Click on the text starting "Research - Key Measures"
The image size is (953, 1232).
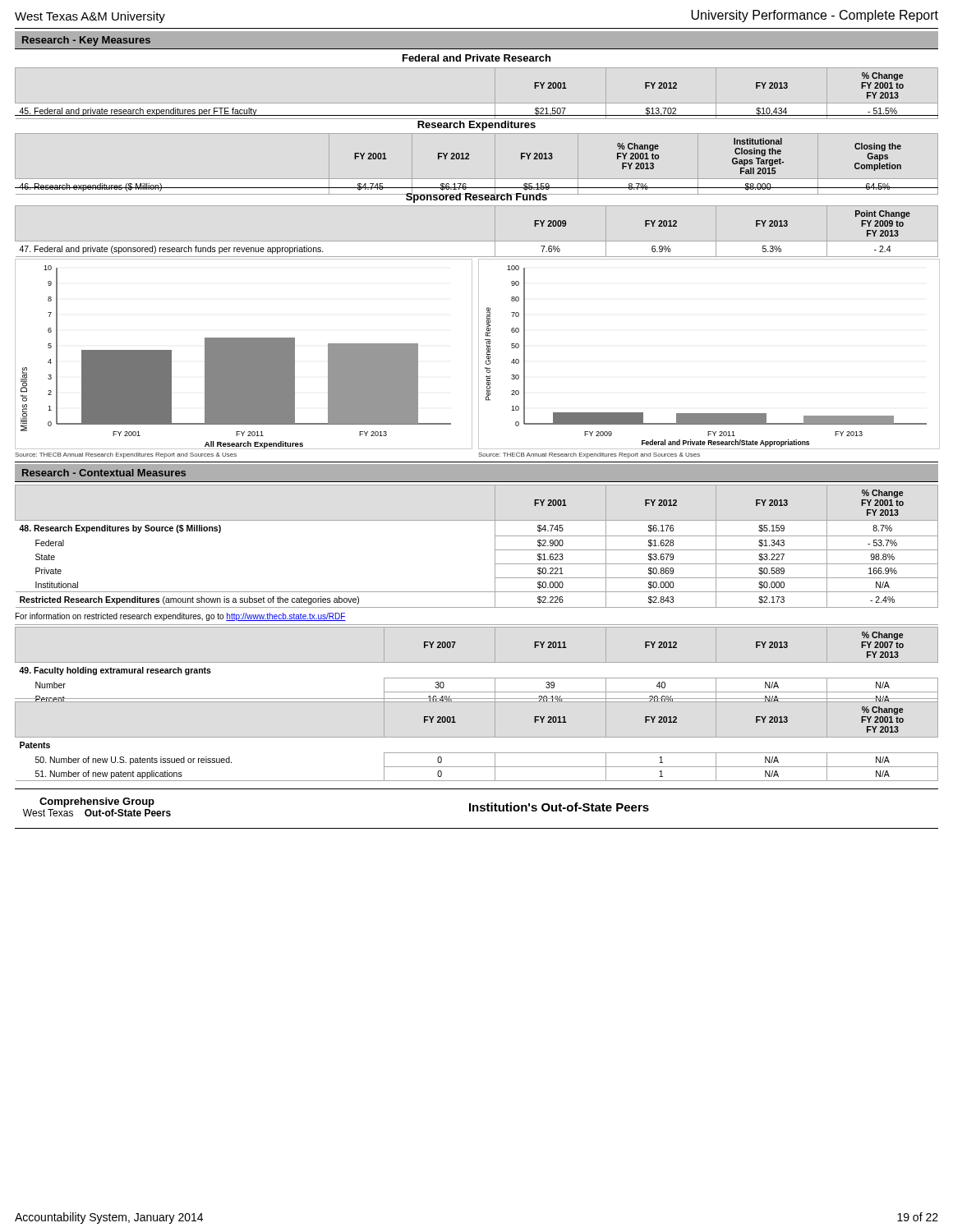(86, 40)
